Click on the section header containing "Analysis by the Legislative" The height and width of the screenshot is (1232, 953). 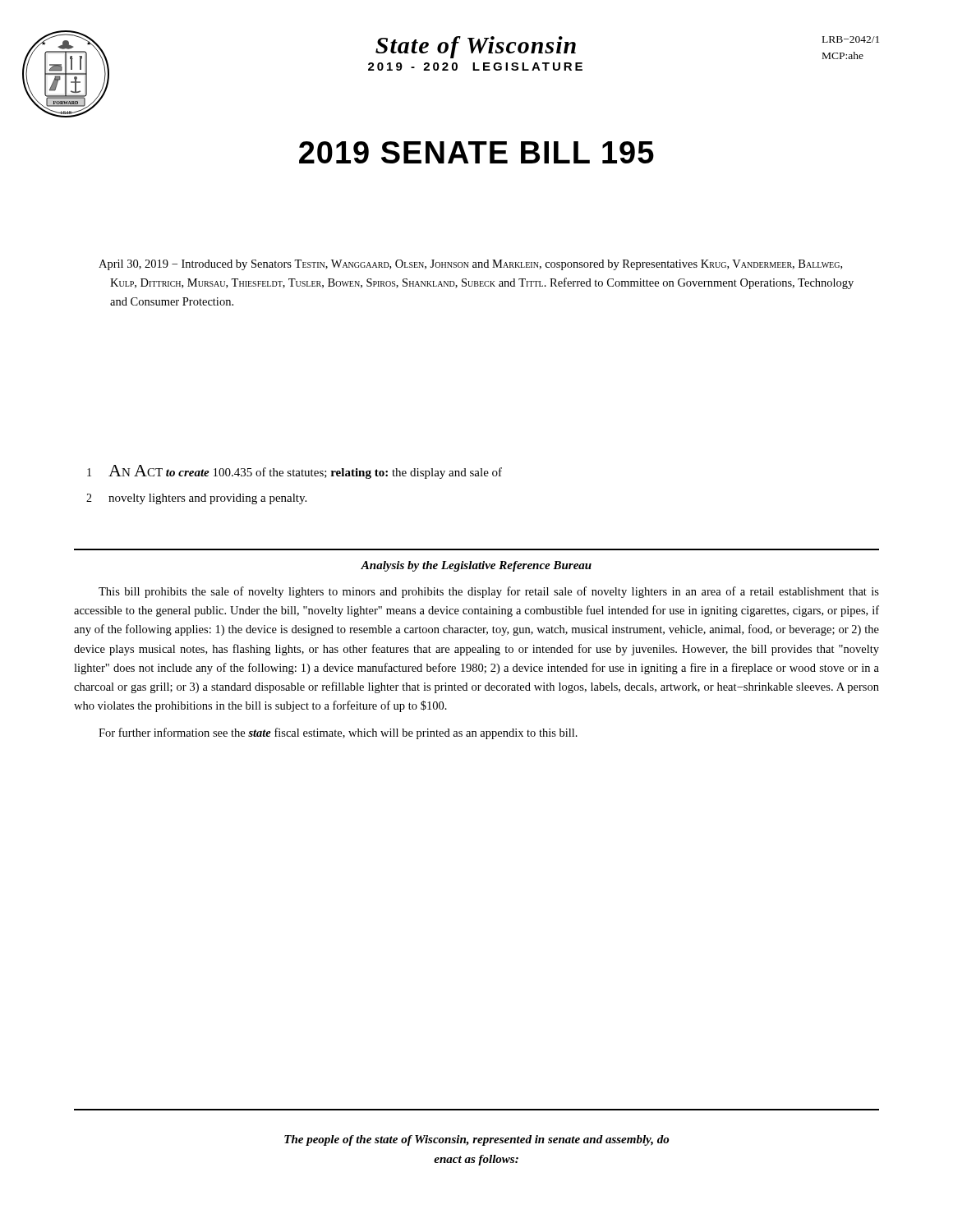[x=476, y=565]
